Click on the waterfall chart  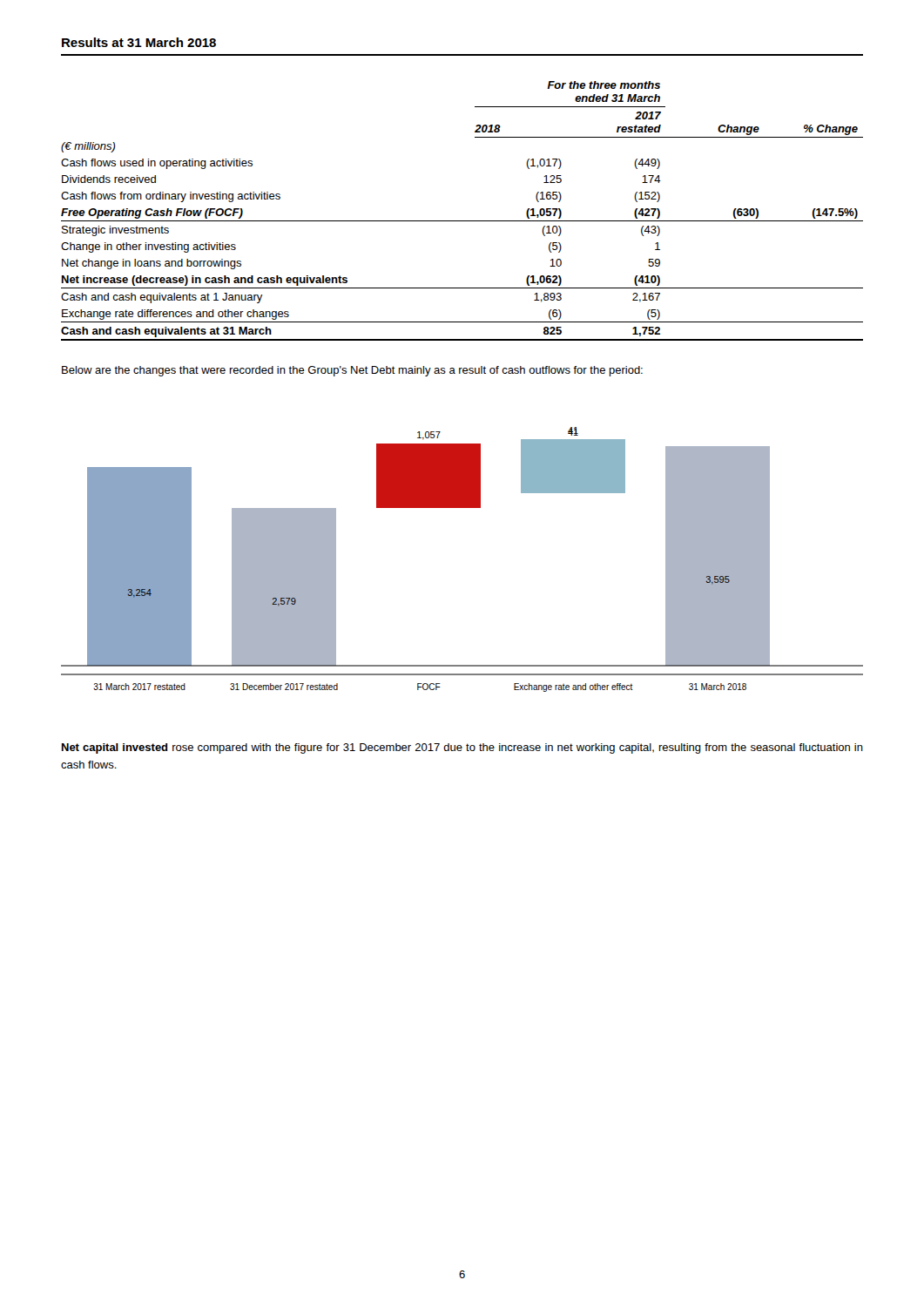click(x=462, y=557)
